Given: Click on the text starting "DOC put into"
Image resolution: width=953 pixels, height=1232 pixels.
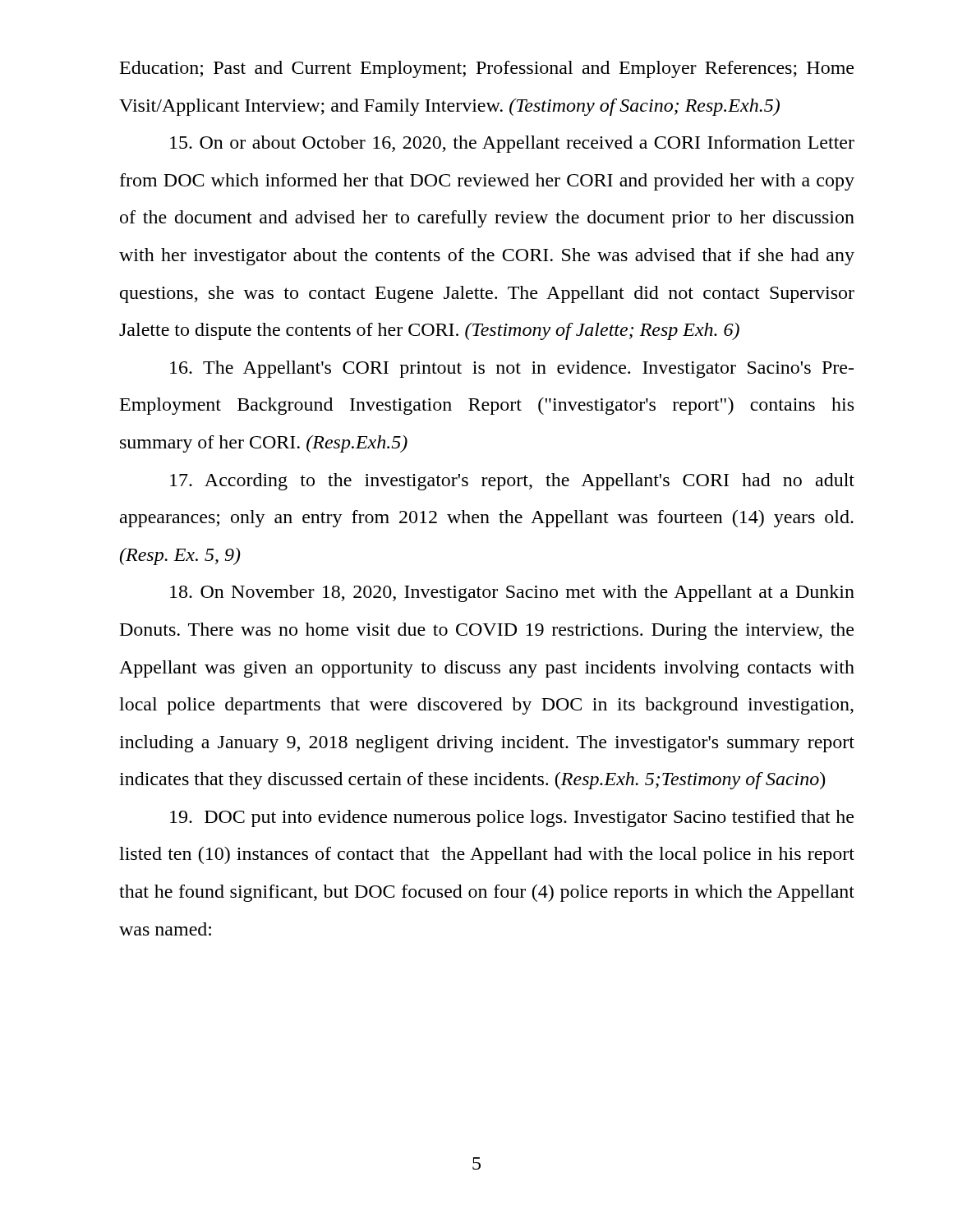Looking at the screenshot, I should click(x=487, y=872).
